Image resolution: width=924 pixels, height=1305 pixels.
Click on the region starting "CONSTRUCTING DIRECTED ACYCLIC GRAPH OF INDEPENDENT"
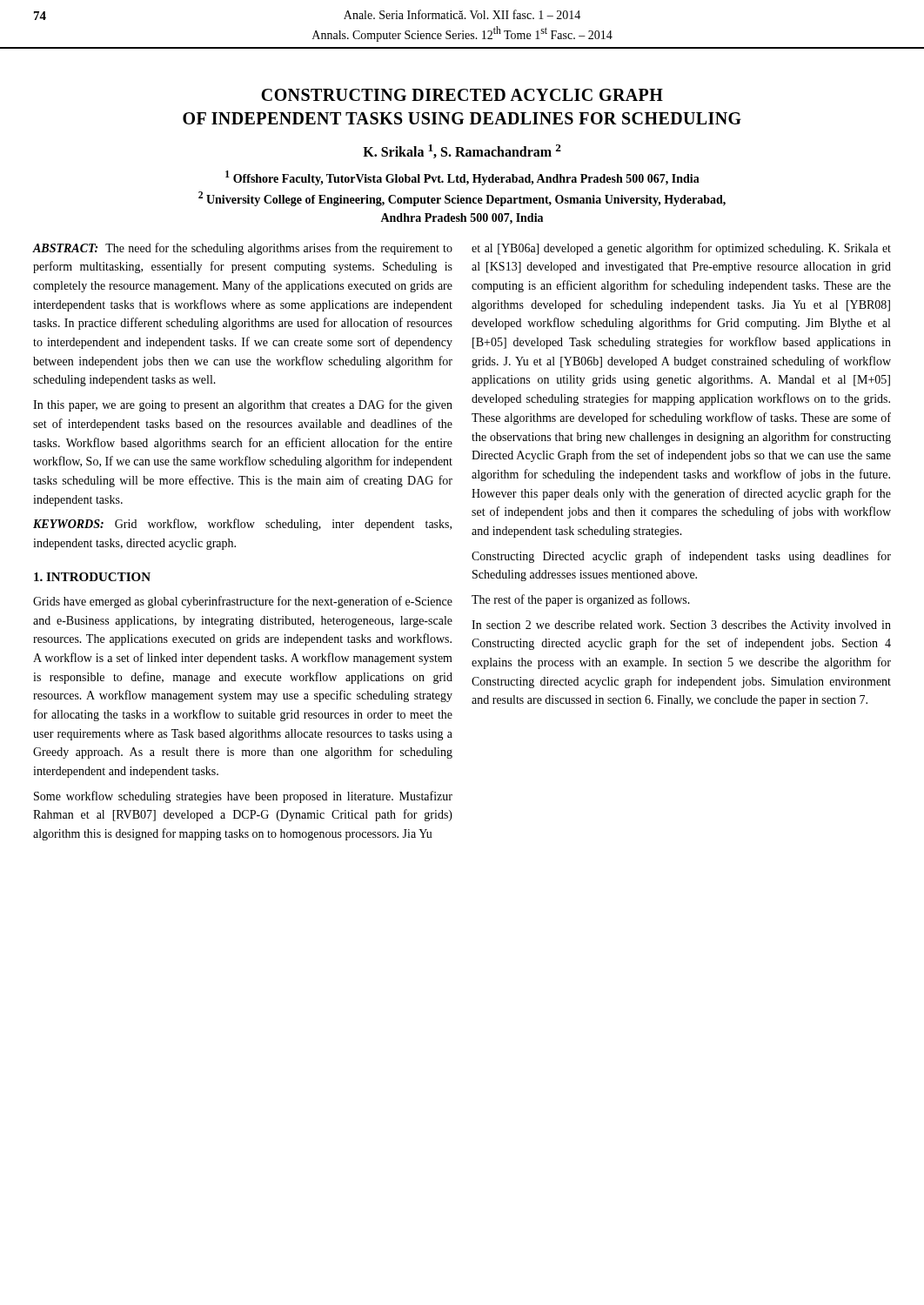[462, 107]
